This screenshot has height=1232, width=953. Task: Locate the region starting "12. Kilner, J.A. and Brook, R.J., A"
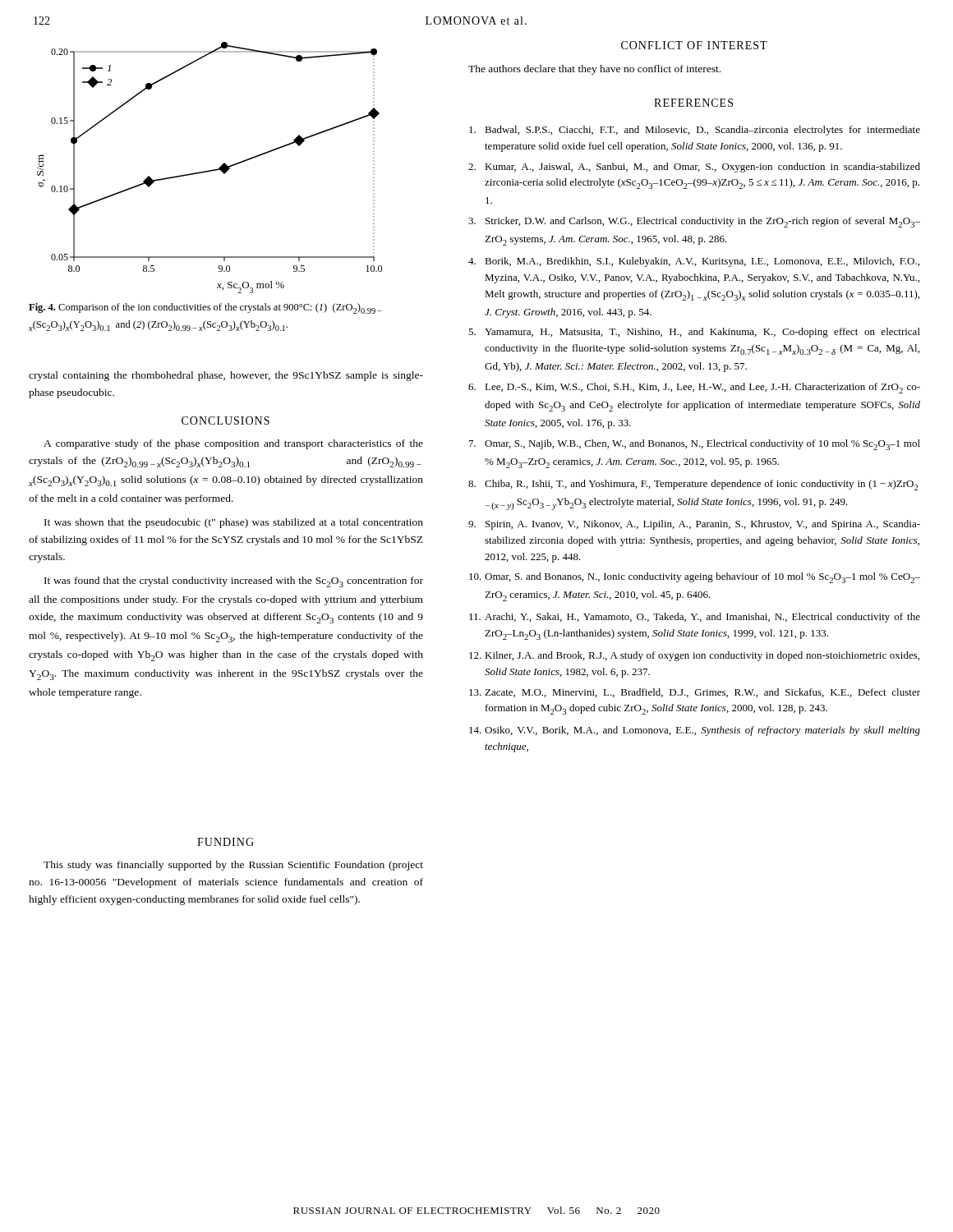coord(694,664)
